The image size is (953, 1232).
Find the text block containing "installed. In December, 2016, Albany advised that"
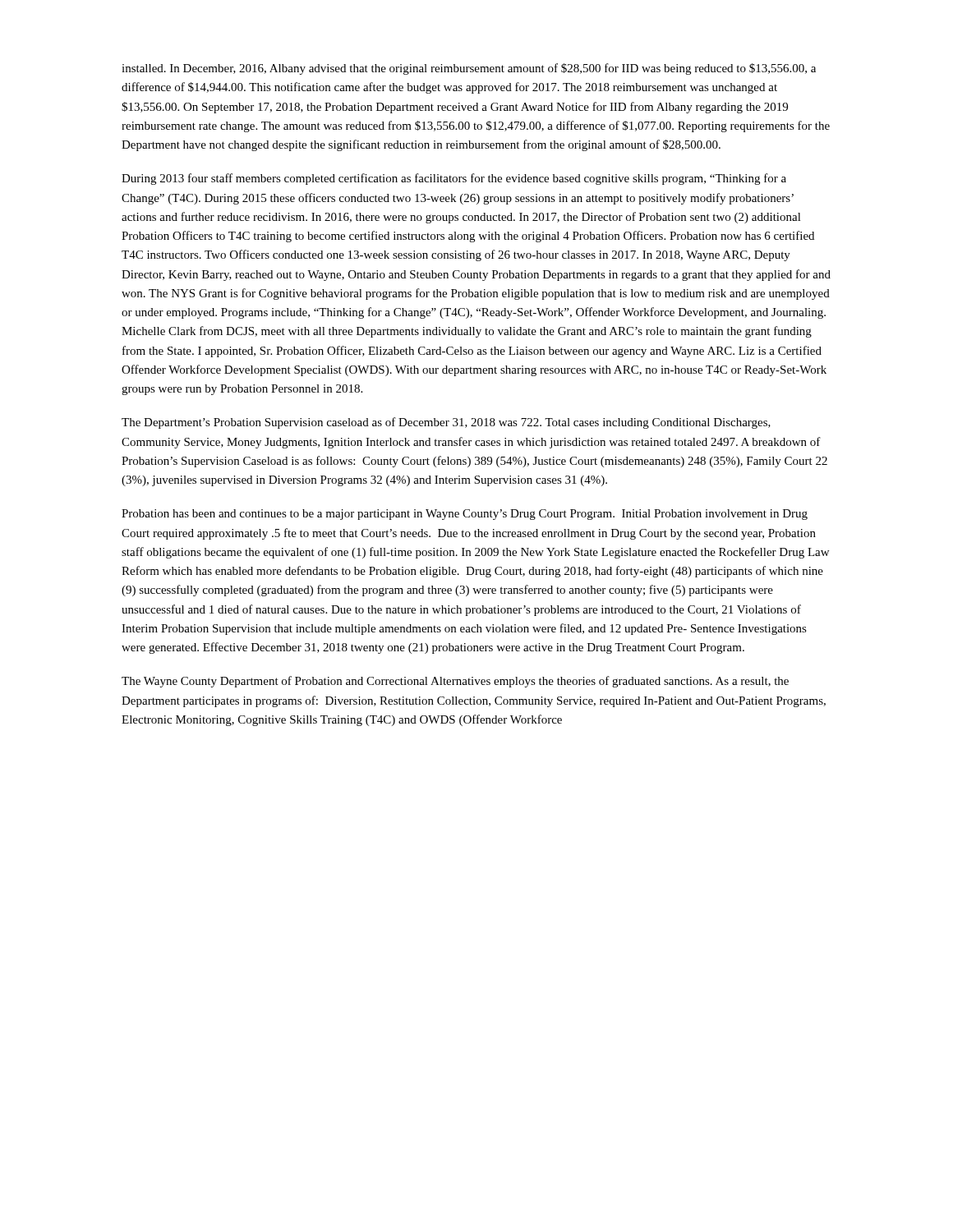[476, 106]
